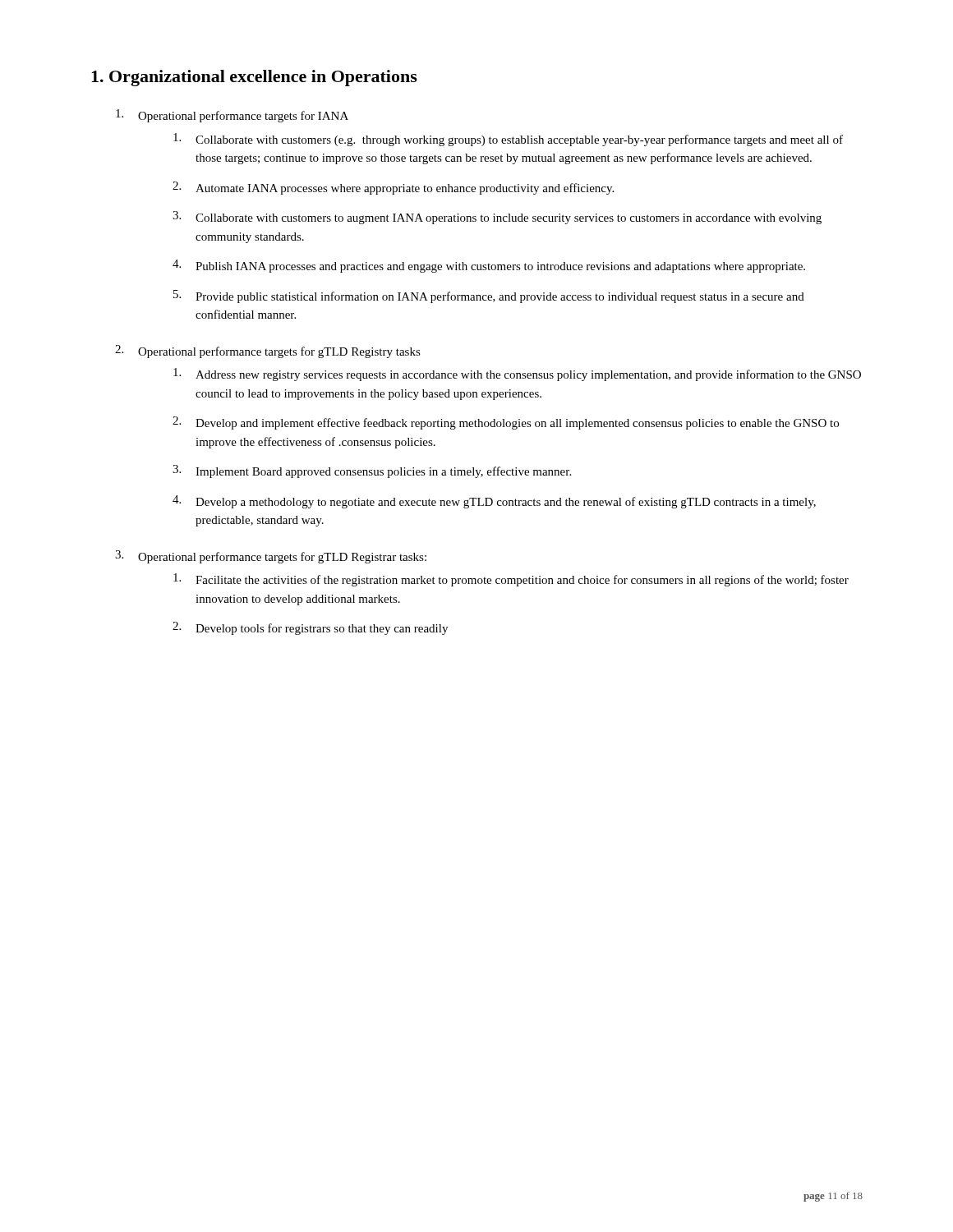Click the passage that begins "Collaborate with customers (e.g. through working"

(x=518, y=149)
